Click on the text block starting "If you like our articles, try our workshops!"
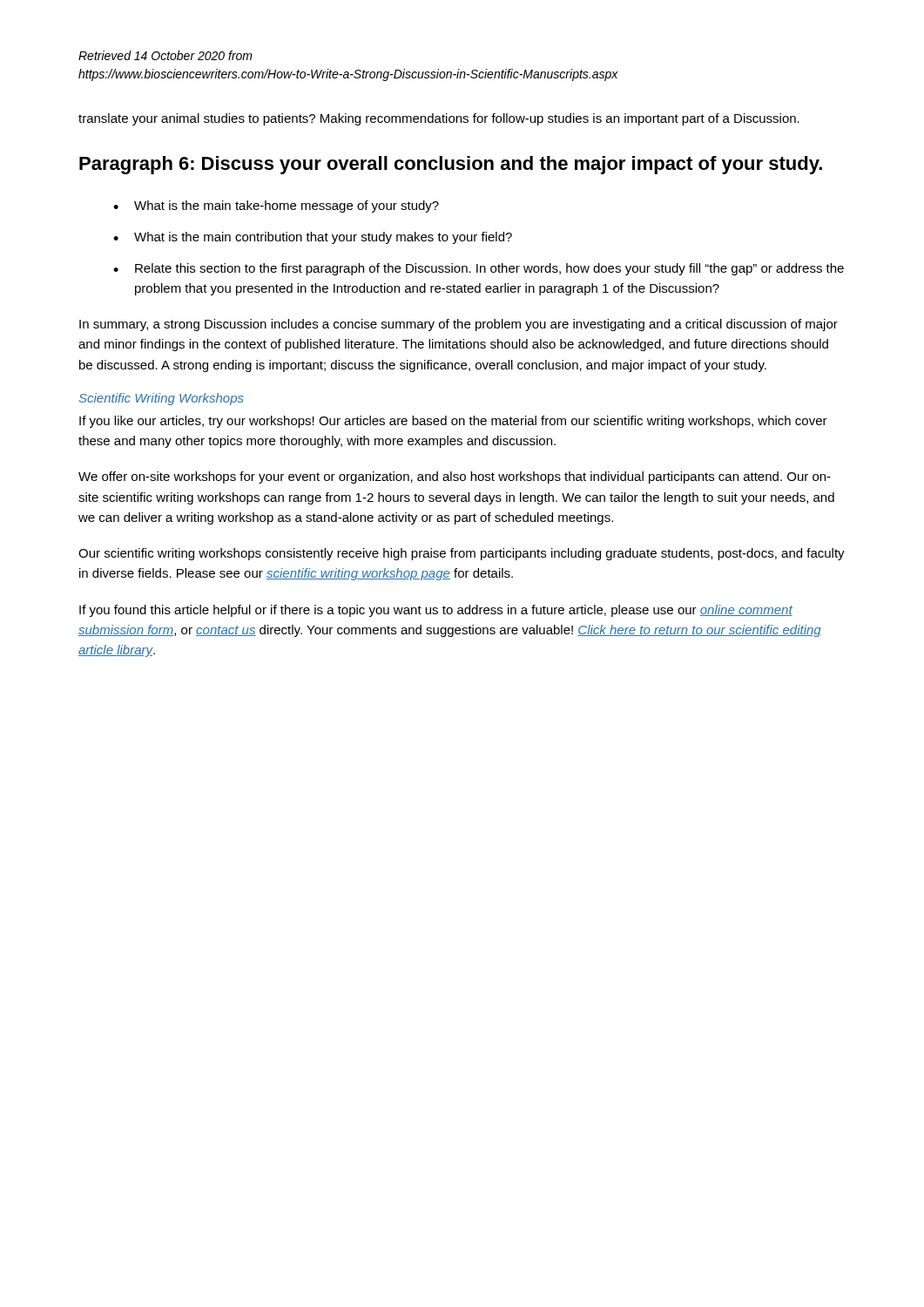Screen dimensions: 1307x924 point(453,430)
